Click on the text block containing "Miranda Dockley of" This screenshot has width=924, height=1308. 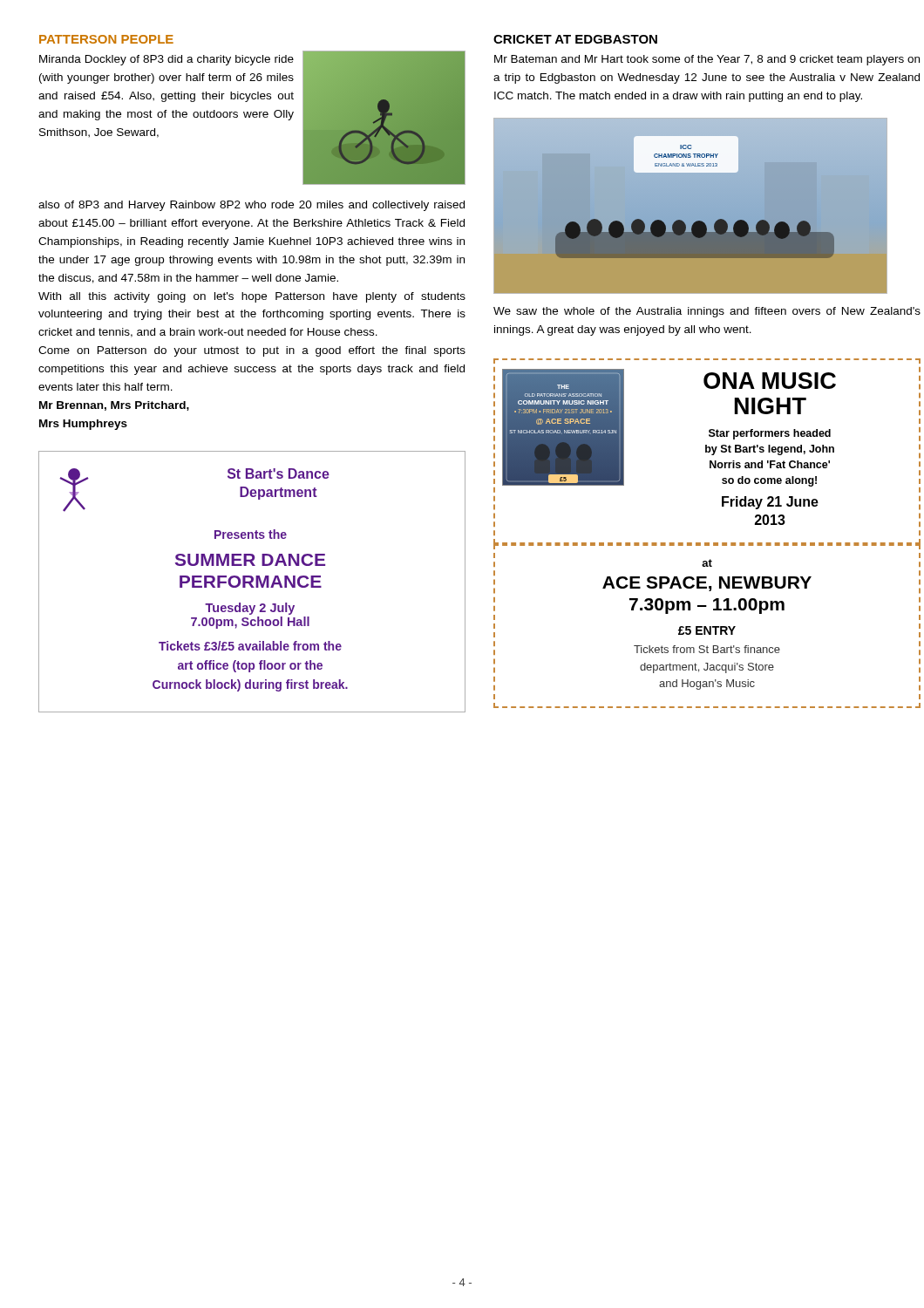[x=252, y=240]
